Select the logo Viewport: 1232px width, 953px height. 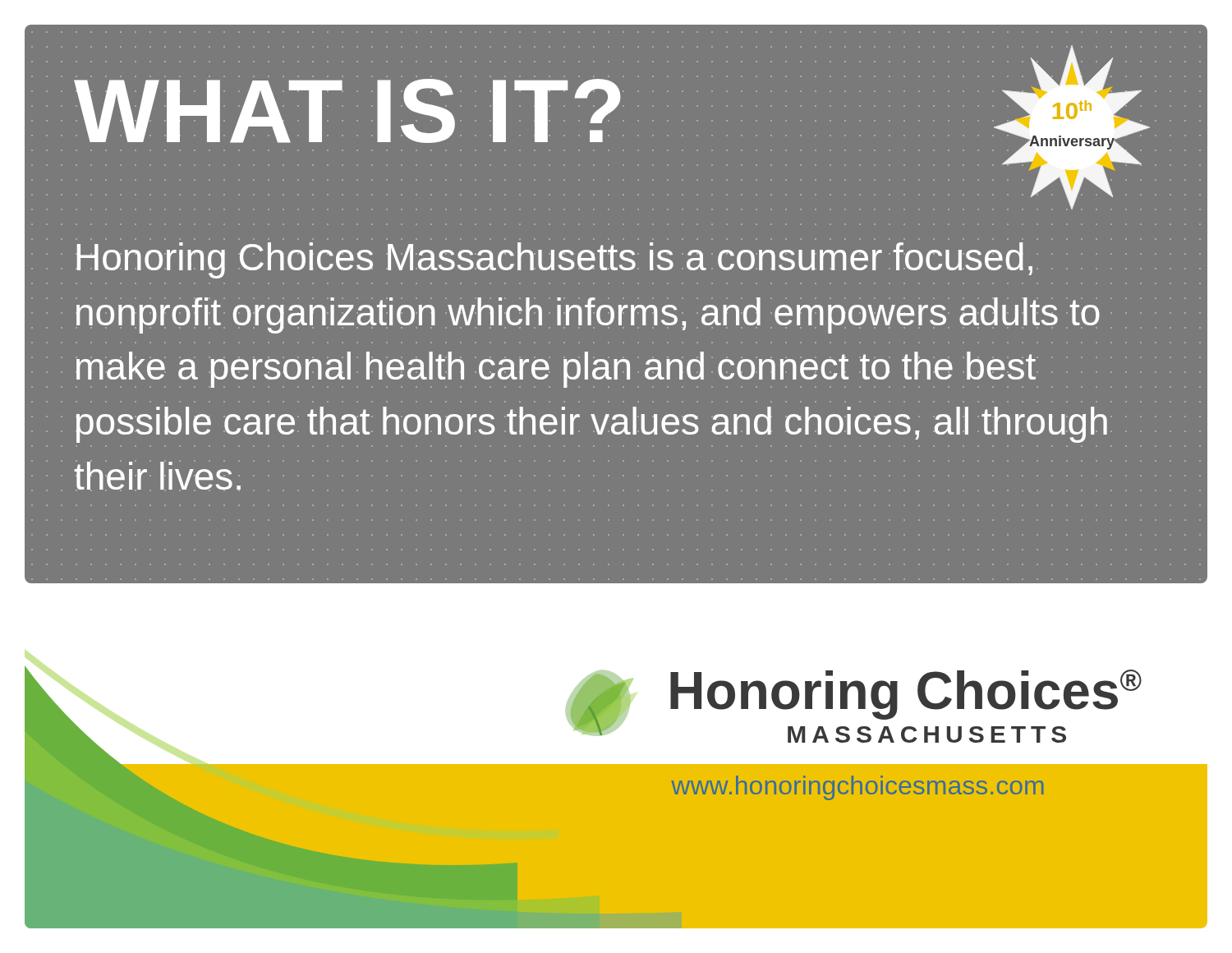(x=847, y=729)
